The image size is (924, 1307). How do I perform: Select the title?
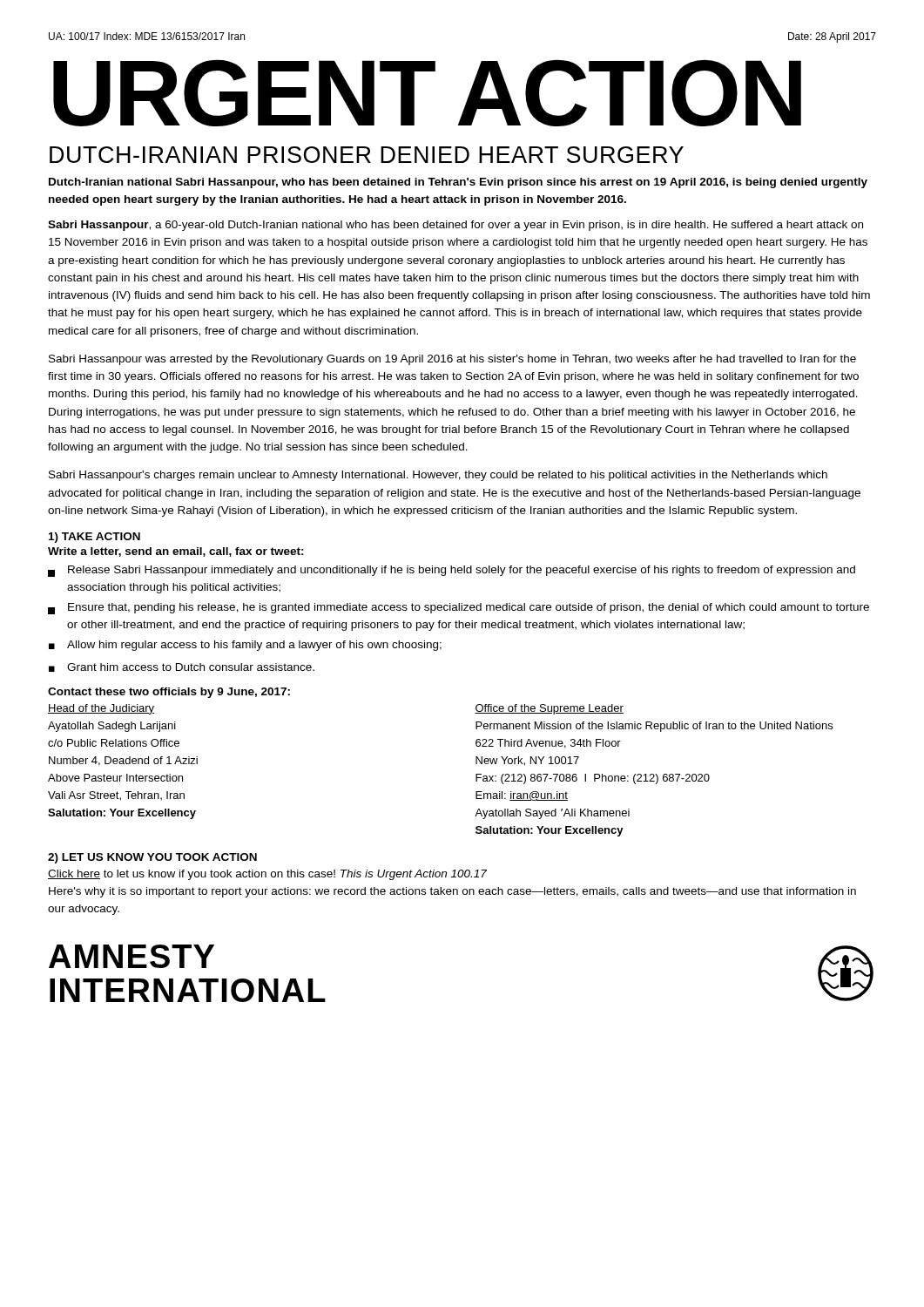427,93
